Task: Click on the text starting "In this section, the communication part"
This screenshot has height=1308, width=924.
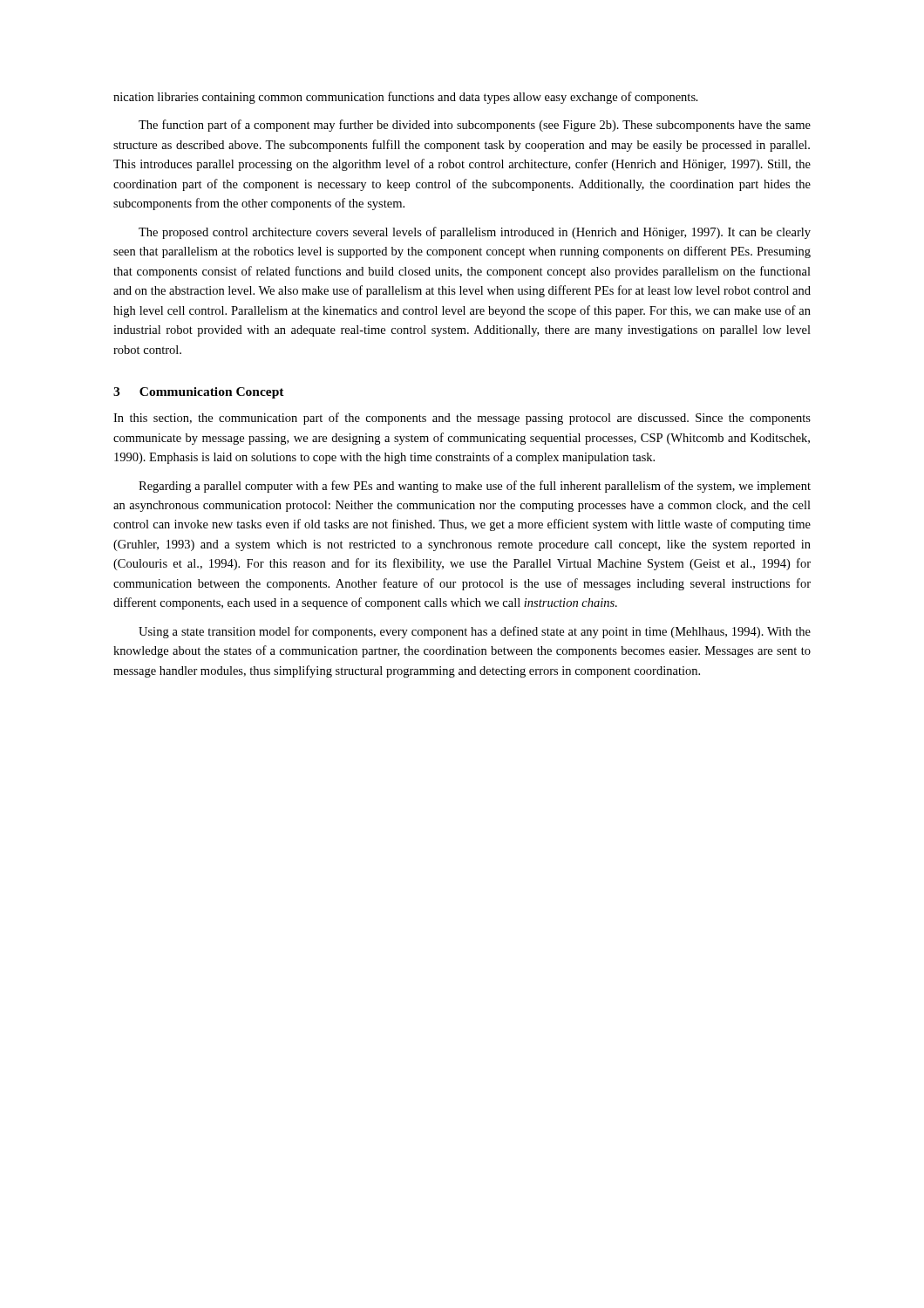Action: 462,438
